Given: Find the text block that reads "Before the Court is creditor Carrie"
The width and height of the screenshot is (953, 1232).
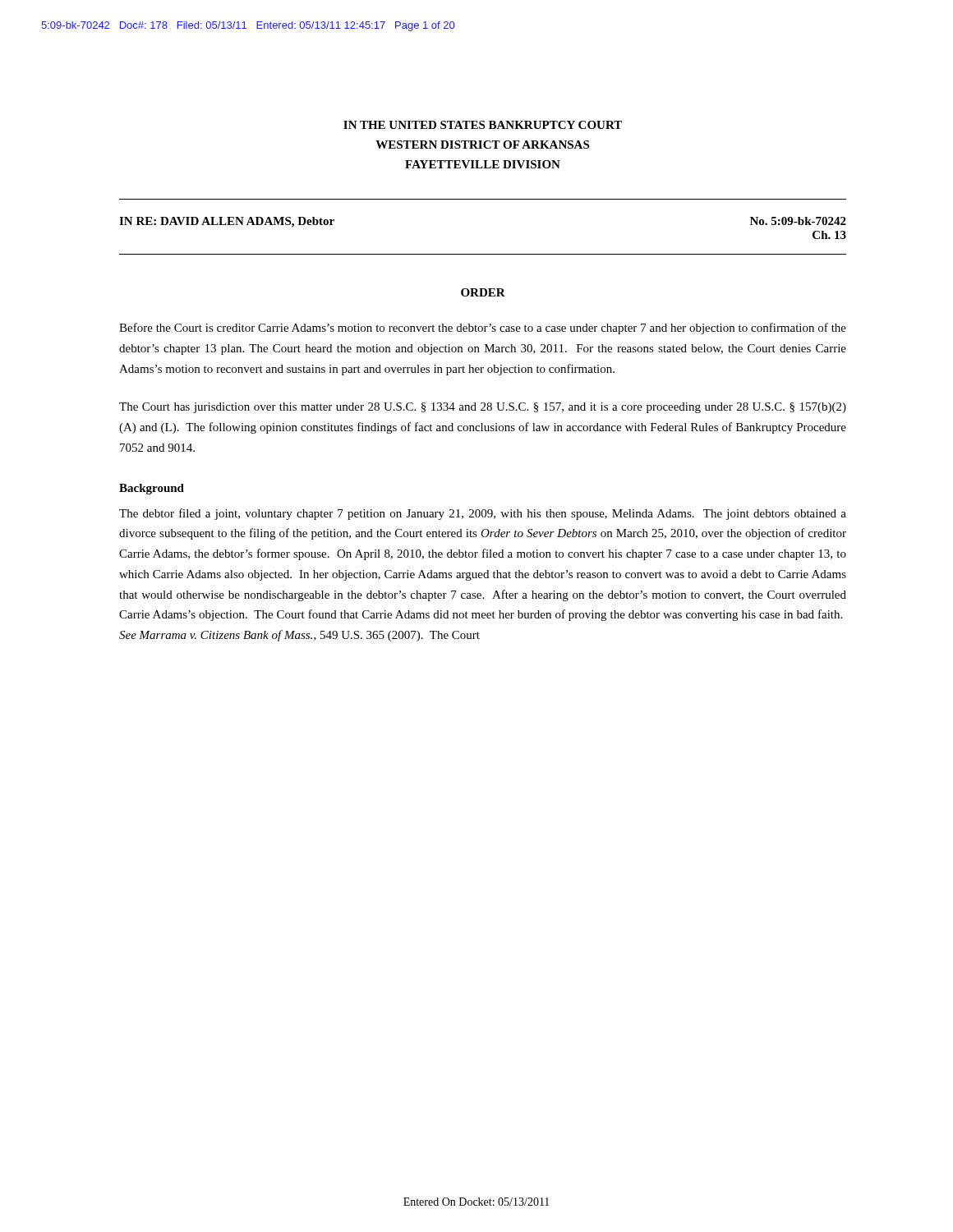Looking at the screenshot, I should [483, 348].
